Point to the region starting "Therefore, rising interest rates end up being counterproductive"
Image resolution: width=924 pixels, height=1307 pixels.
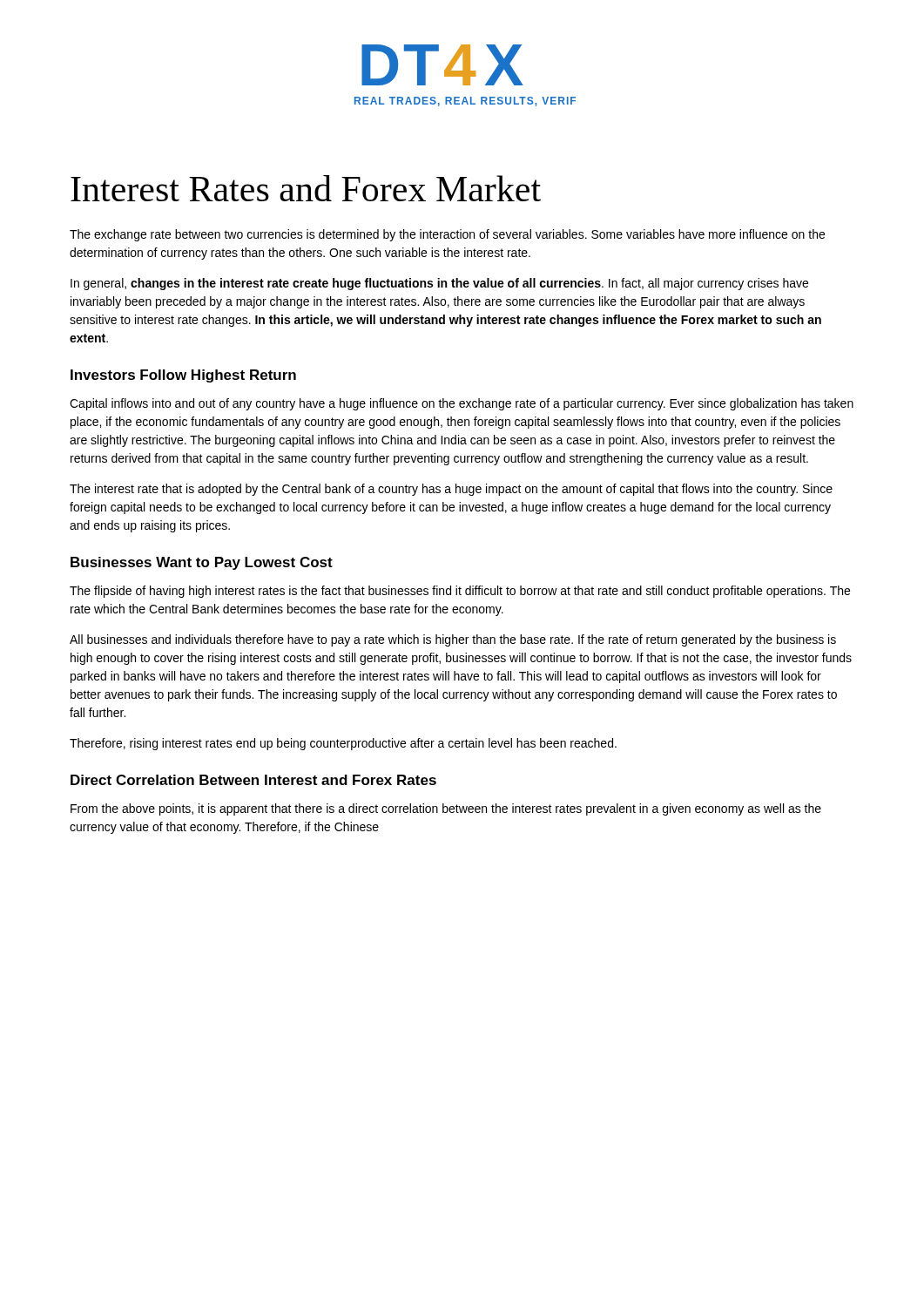click(462, 744)
